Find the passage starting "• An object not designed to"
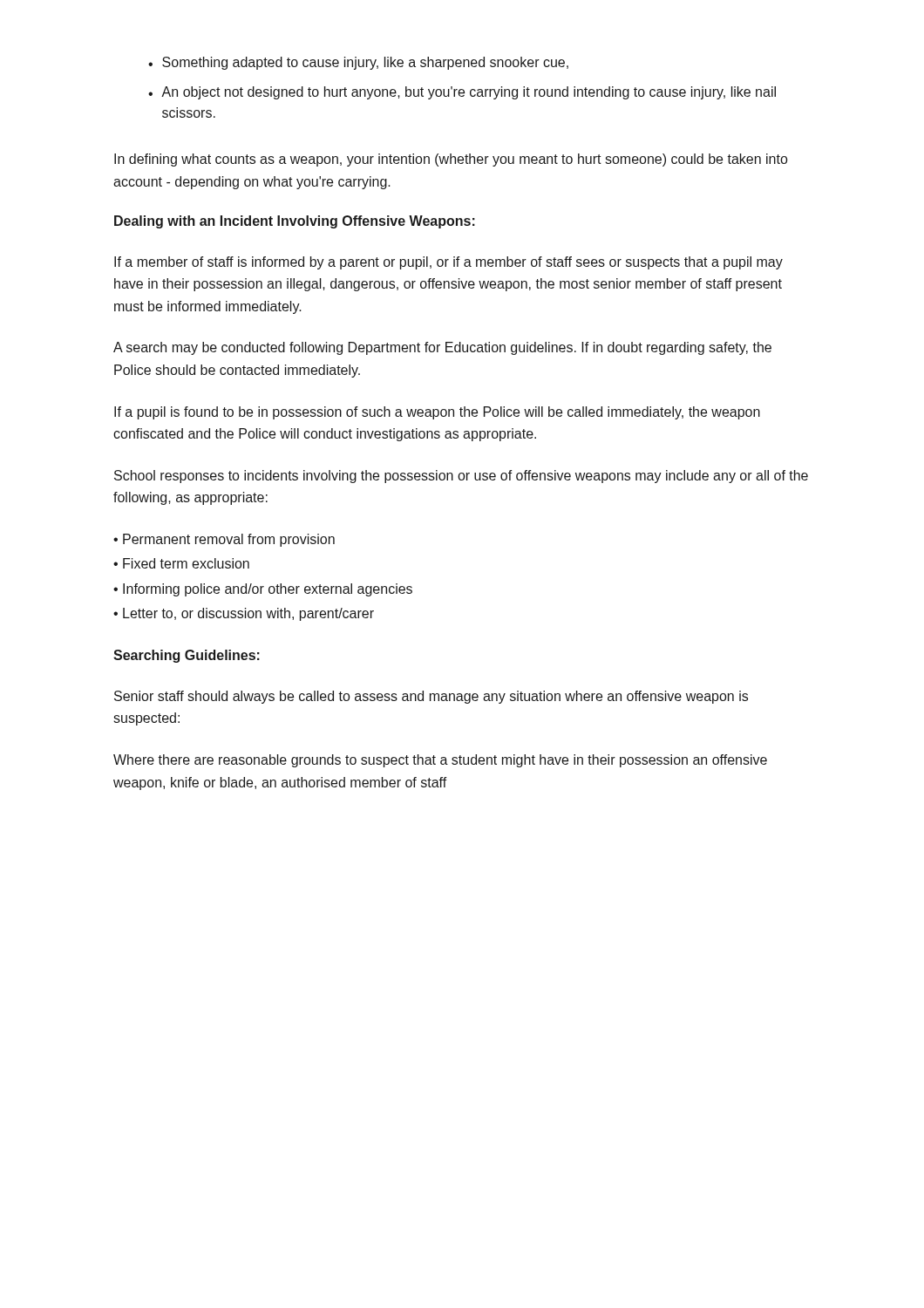This screenshot has height=1308, width=924. [x=479, y=103]
